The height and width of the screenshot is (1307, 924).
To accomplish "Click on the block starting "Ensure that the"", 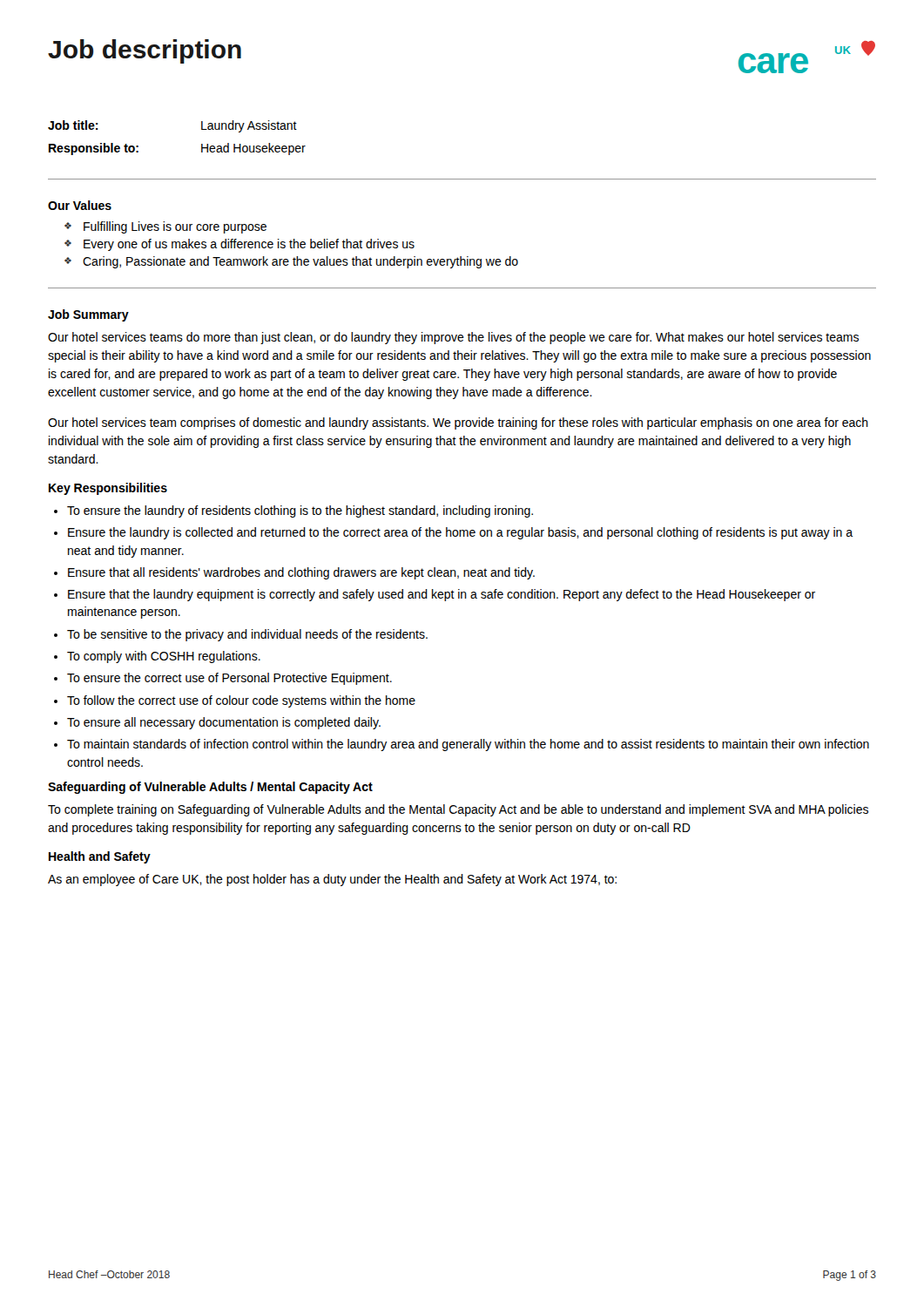I will (x=441, y=603).
